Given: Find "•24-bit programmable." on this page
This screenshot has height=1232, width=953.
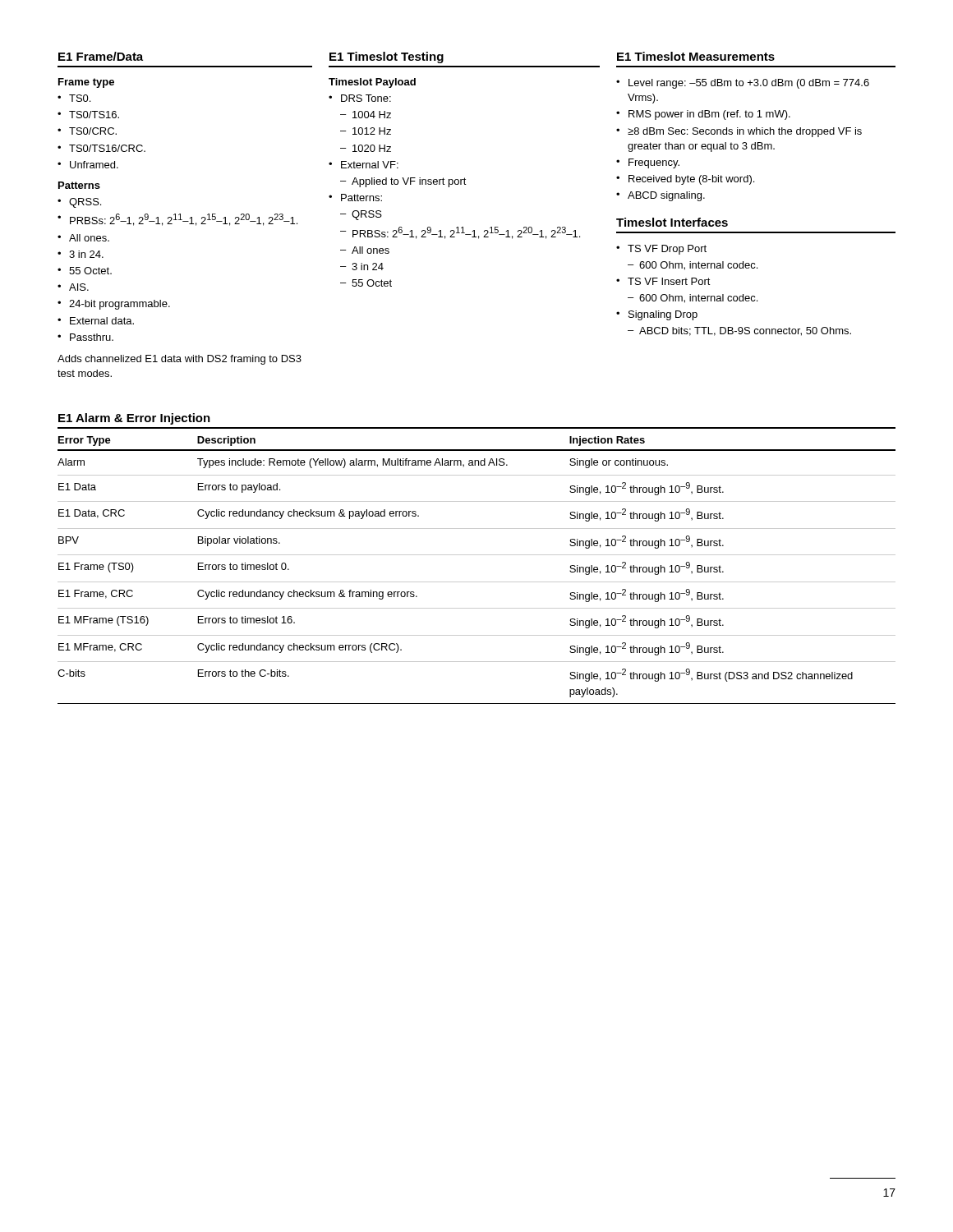Looking at the screenshot, I should 114,305.
